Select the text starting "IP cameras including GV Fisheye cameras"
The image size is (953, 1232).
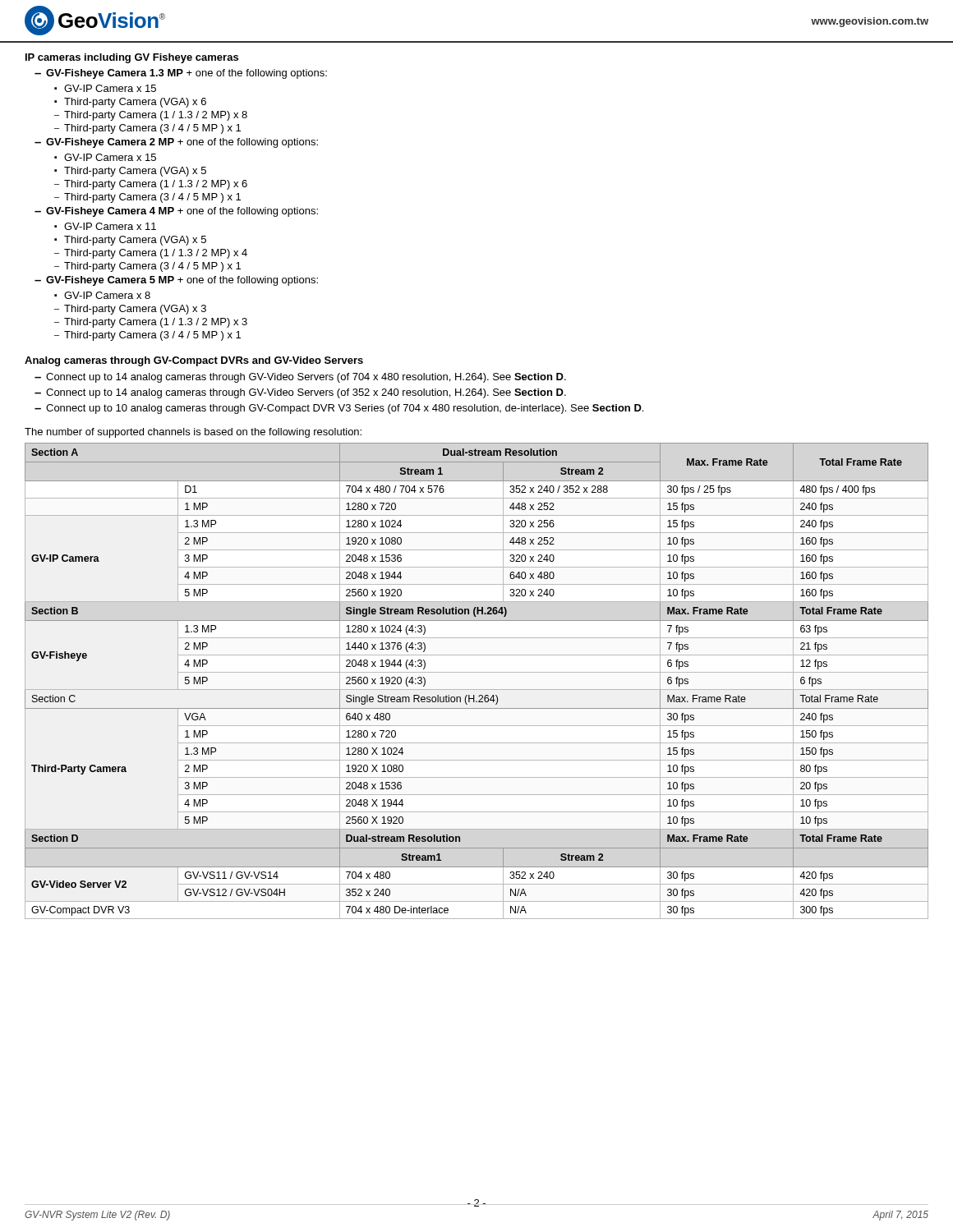(x=132, y=57)
